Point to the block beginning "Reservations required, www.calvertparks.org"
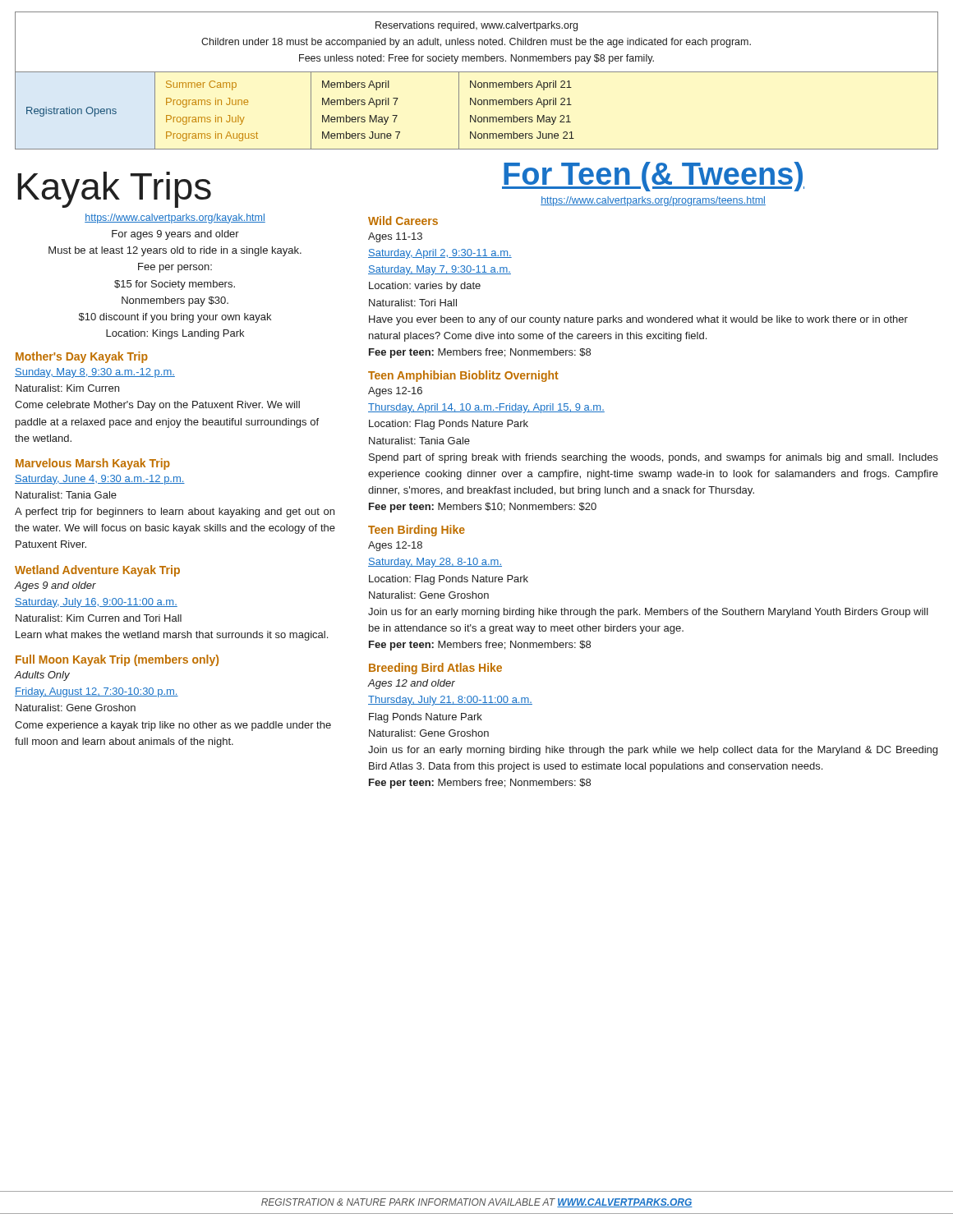953x1232 pixels. 476,42
